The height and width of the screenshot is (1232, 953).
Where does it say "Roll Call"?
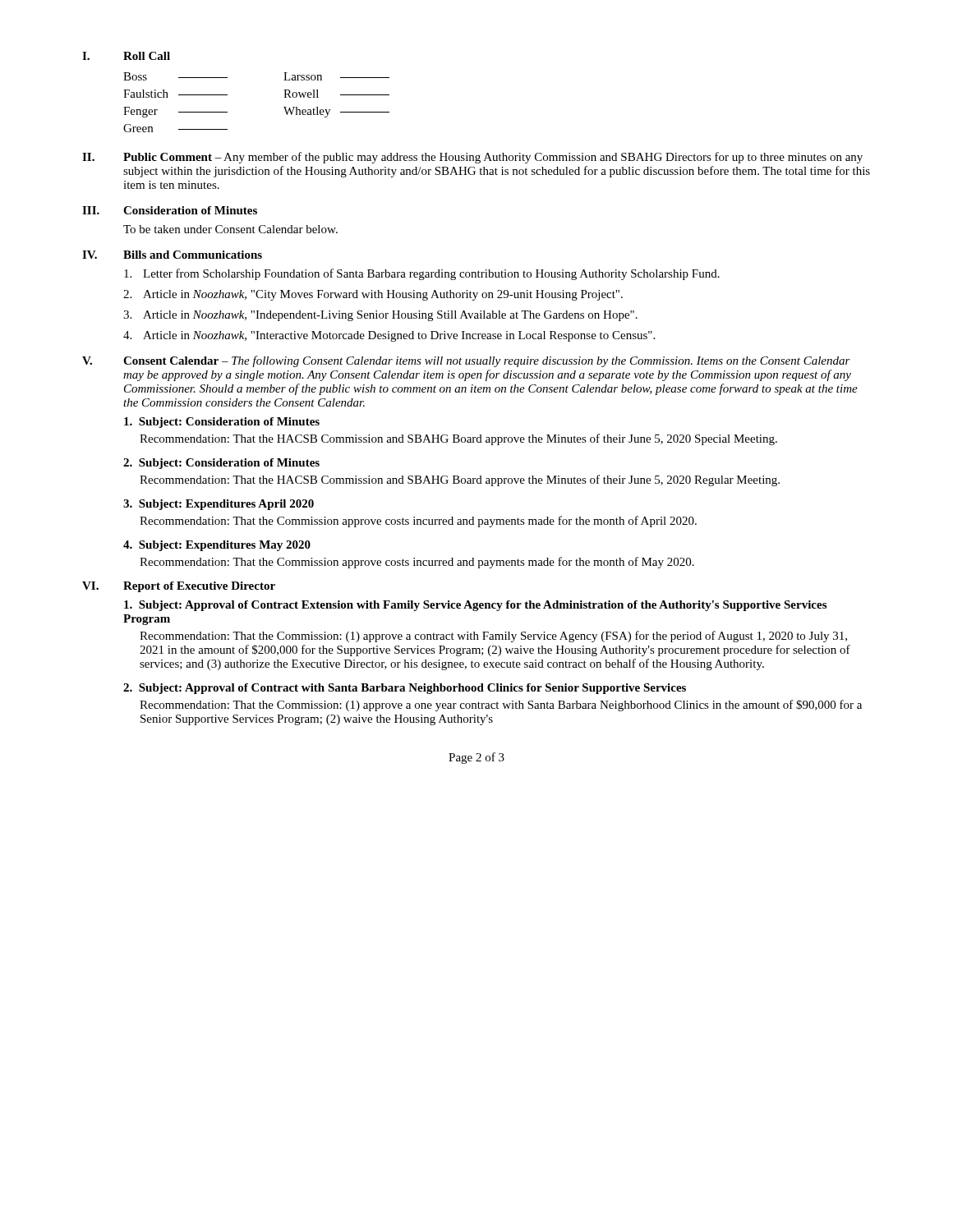click(x=147, y=56)
